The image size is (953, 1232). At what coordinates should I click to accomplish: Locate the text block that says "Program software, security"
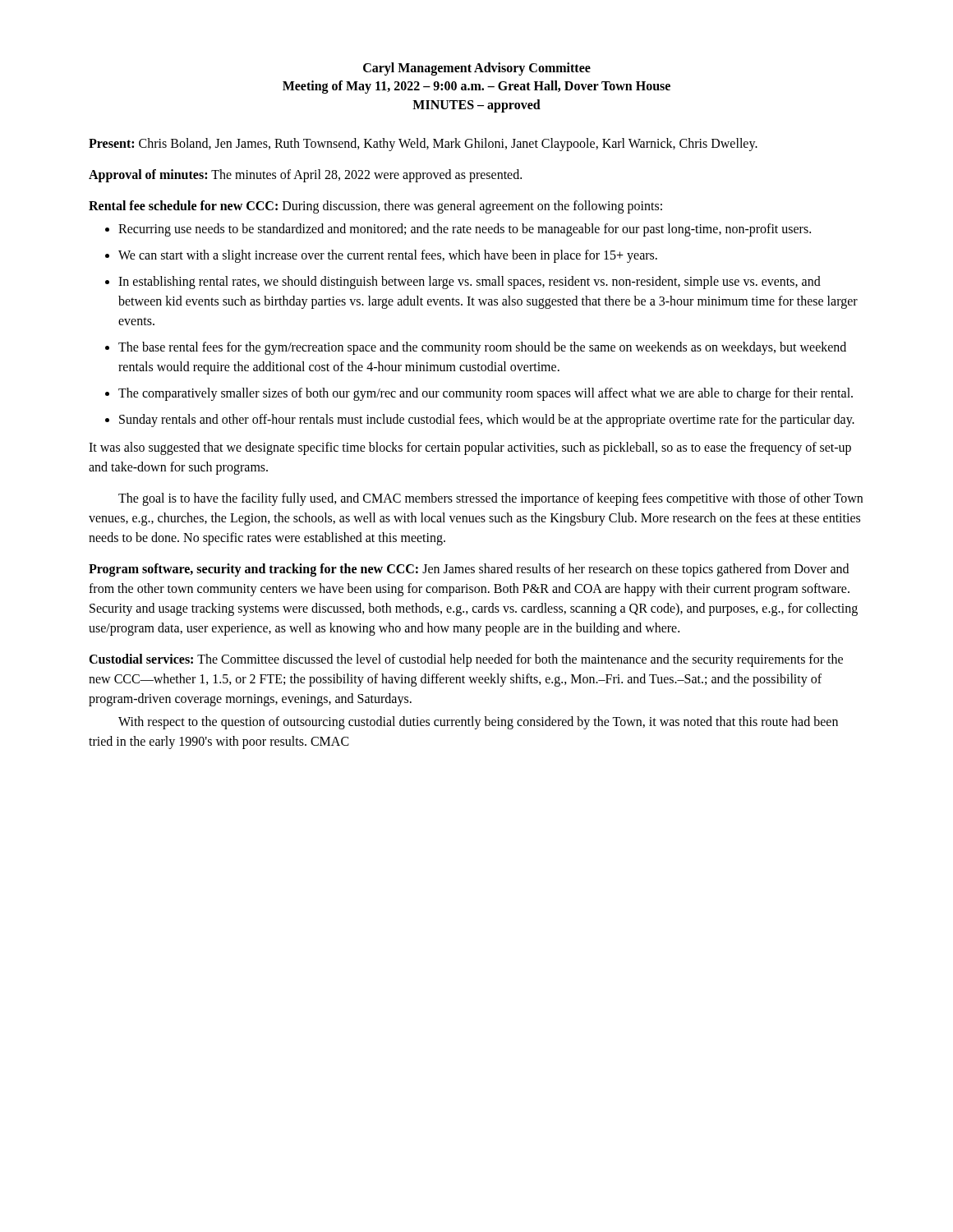point(473,598)
